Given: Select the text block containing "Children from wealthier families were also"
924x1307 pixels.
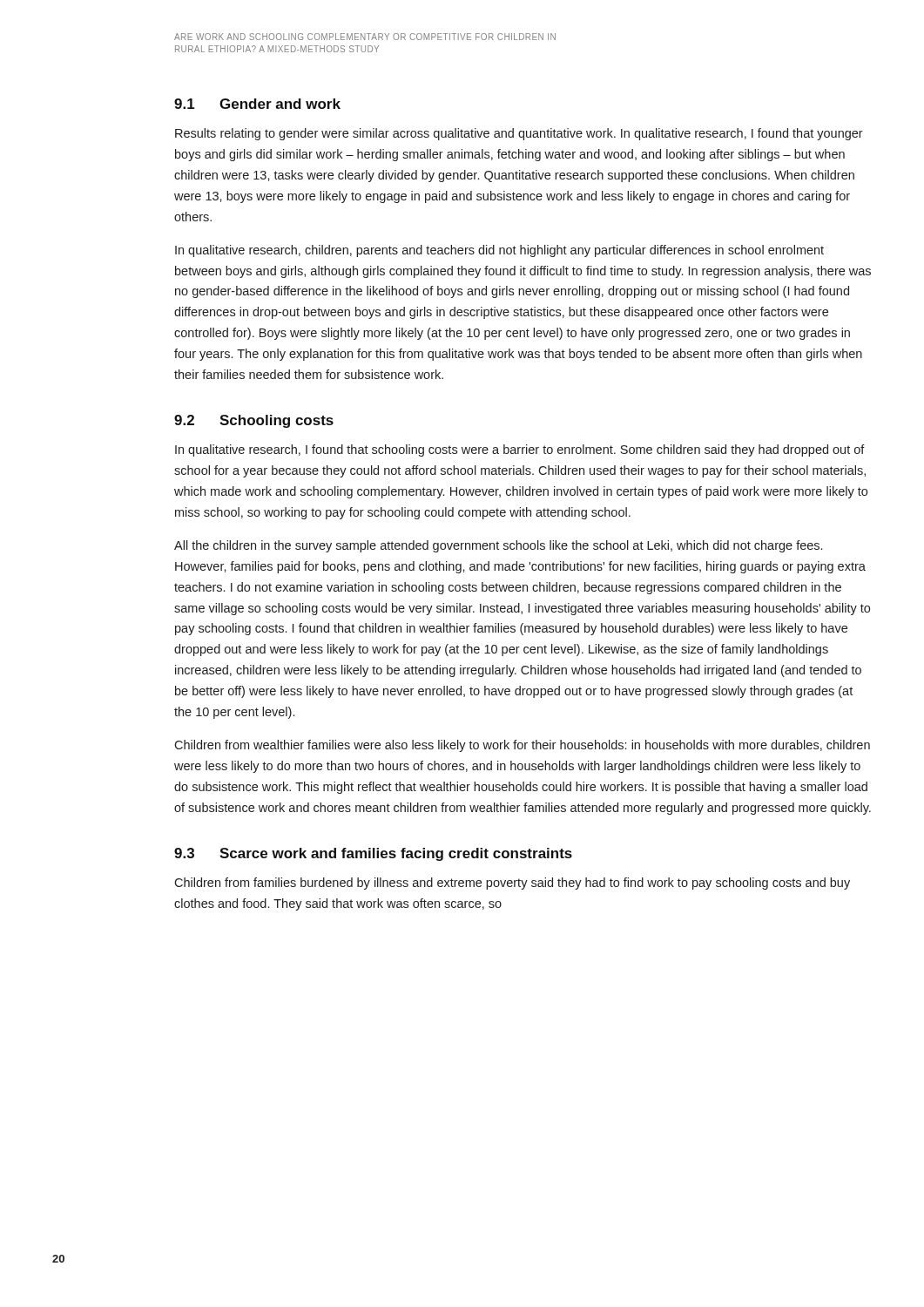Looking at the screenshot, I should tap(523, 776).
